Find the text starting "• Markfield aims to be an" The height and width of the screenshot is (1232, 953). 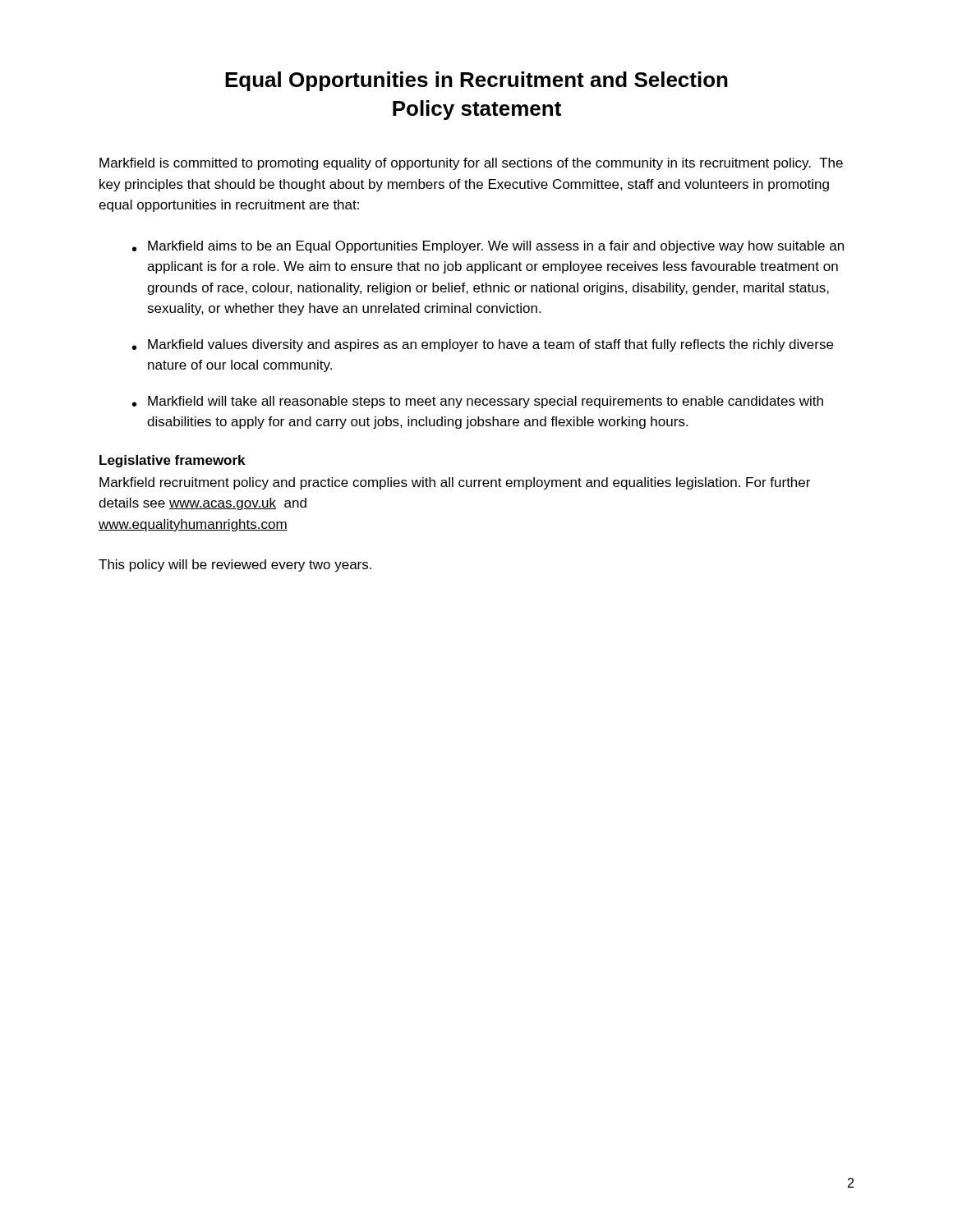[493, 277]
